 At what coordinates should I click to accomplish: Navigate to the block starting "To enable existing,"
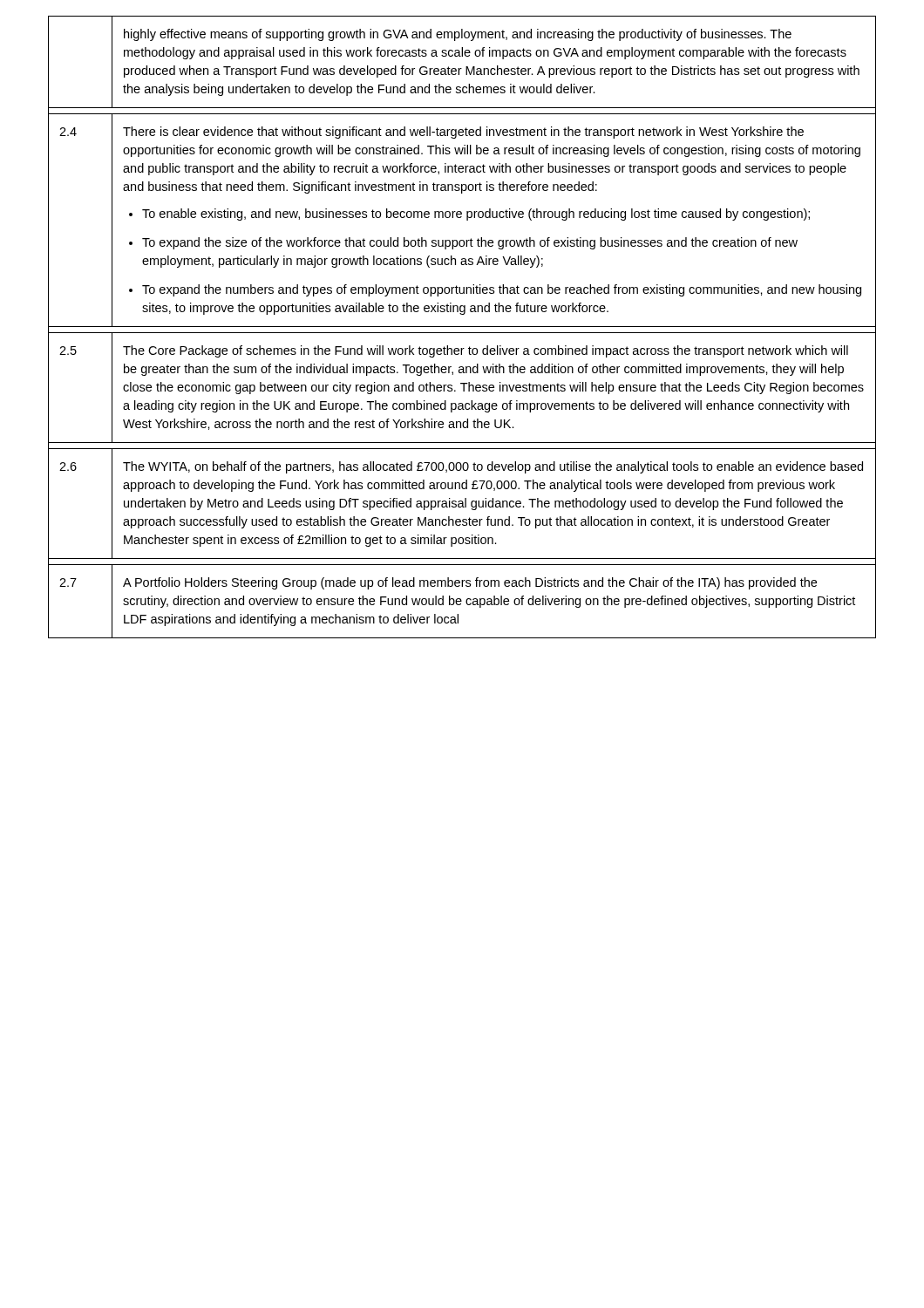(477, 214)
